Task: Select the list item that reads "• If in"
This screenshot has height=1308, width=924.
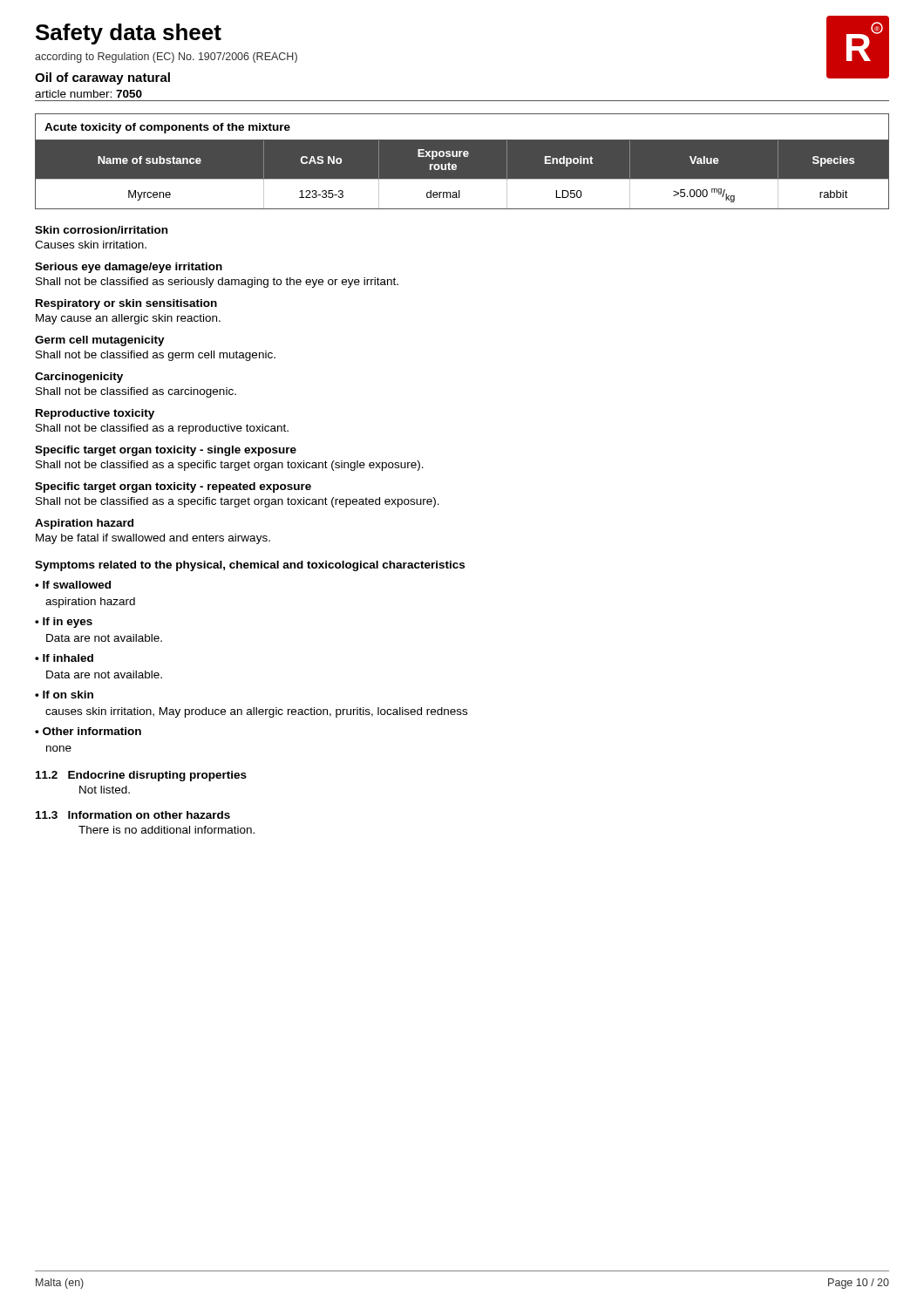Action: tap(64, 621)
